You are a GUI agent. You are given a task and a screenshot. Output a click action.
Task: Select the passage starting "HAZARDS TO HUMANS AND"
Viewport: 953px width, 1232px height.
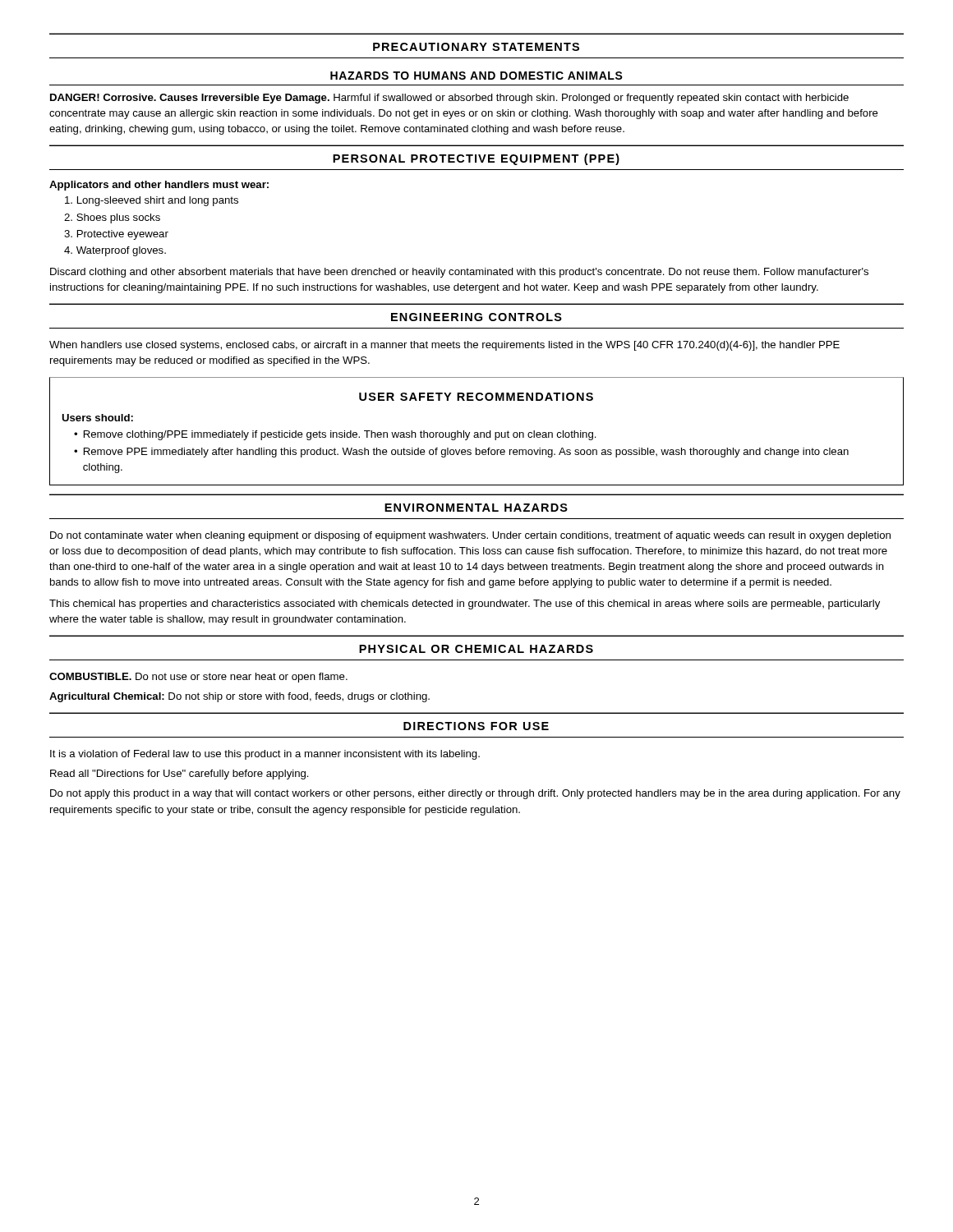[x=476, y=76]
